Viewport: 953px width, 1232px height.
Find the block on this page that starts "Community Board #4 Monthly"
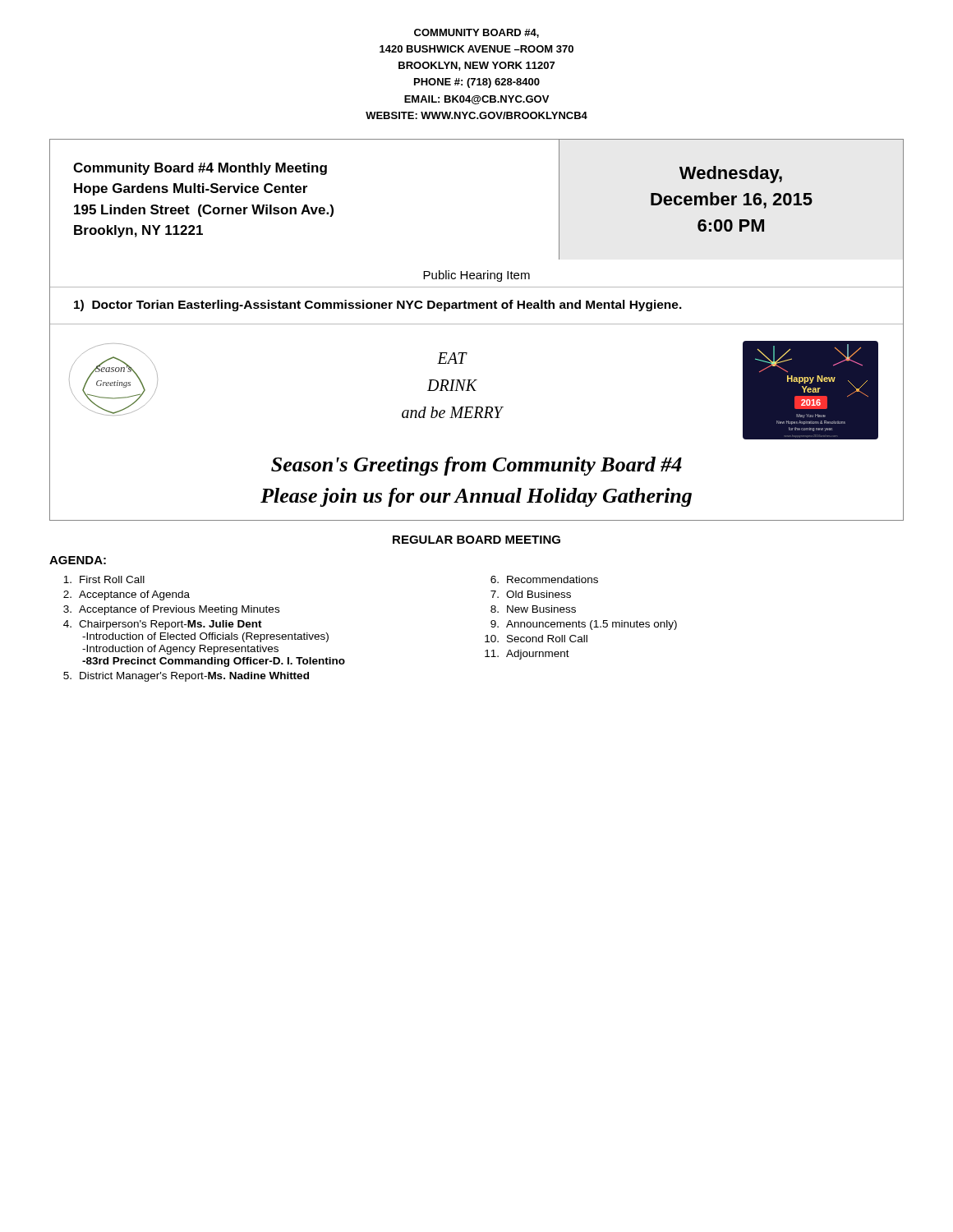click(x=204, y=199)
